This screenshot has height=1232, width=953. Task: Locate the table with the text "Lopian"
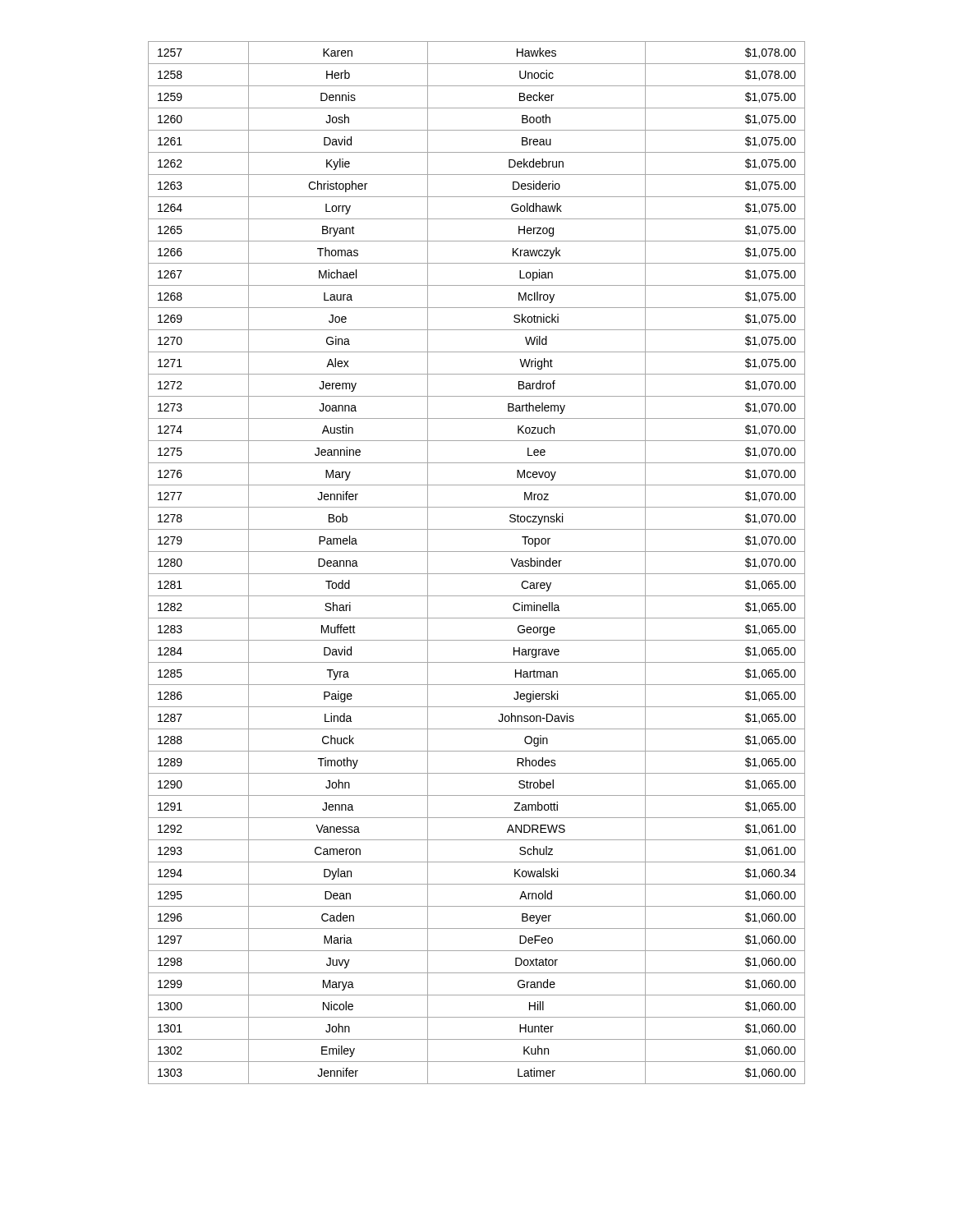tap(476, 563)
